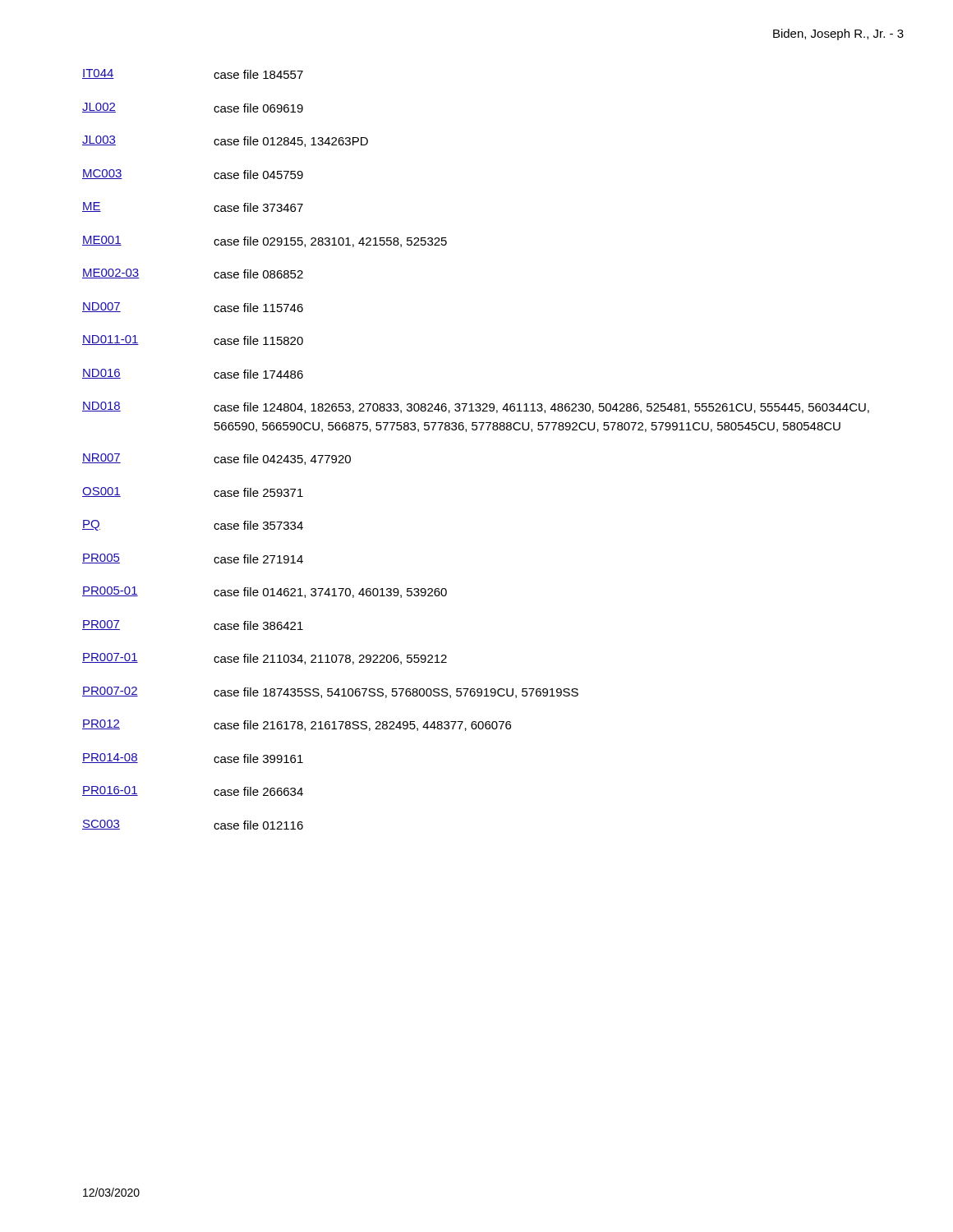Click on the block starting "PR005-01 case file 014621, 374170,"
Image resolution: width=953 pixels, height=1232 pixels.
click(x=265, y=592)
